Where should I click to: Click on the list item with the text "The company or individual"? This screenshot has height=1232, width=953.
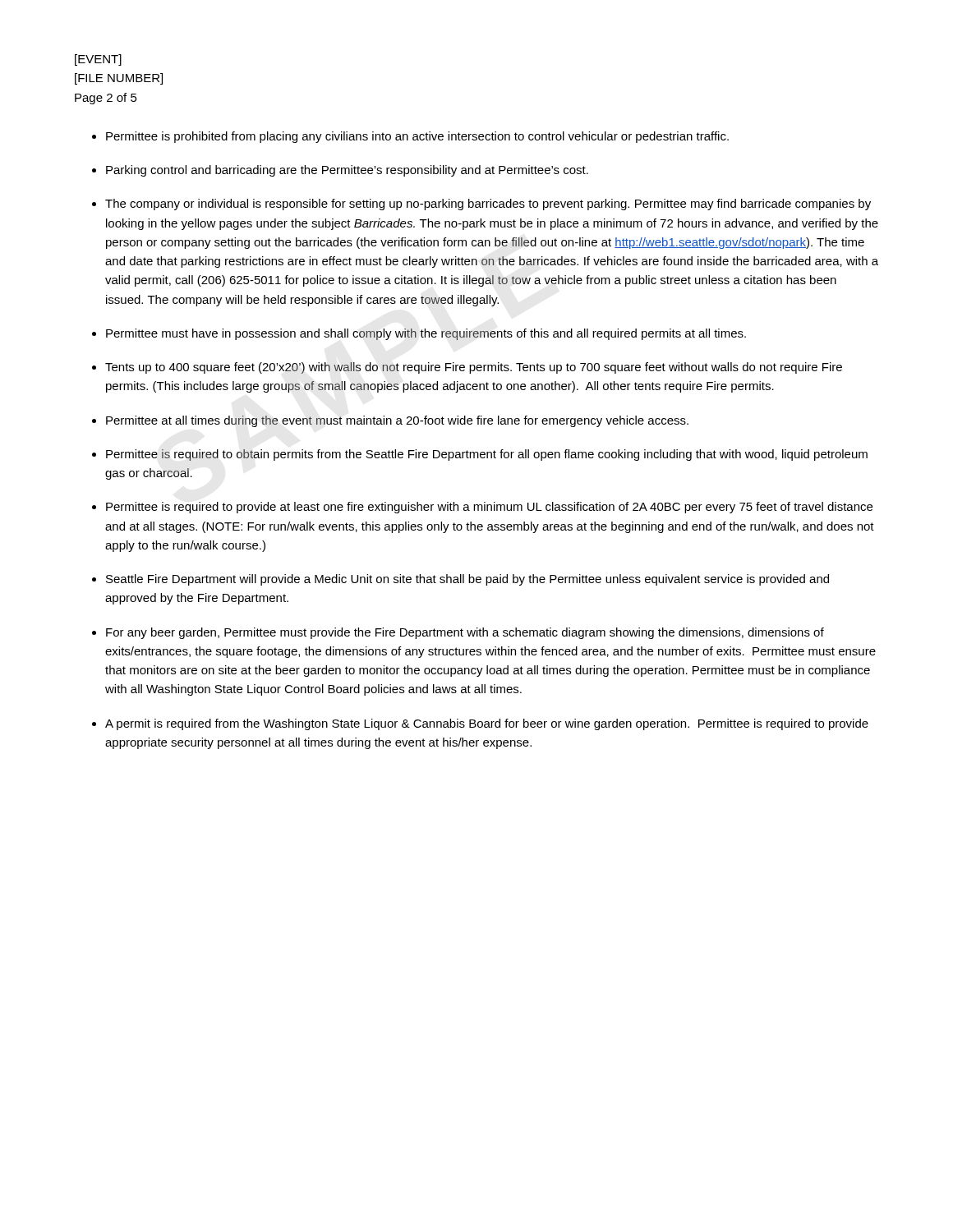[492, 251]
